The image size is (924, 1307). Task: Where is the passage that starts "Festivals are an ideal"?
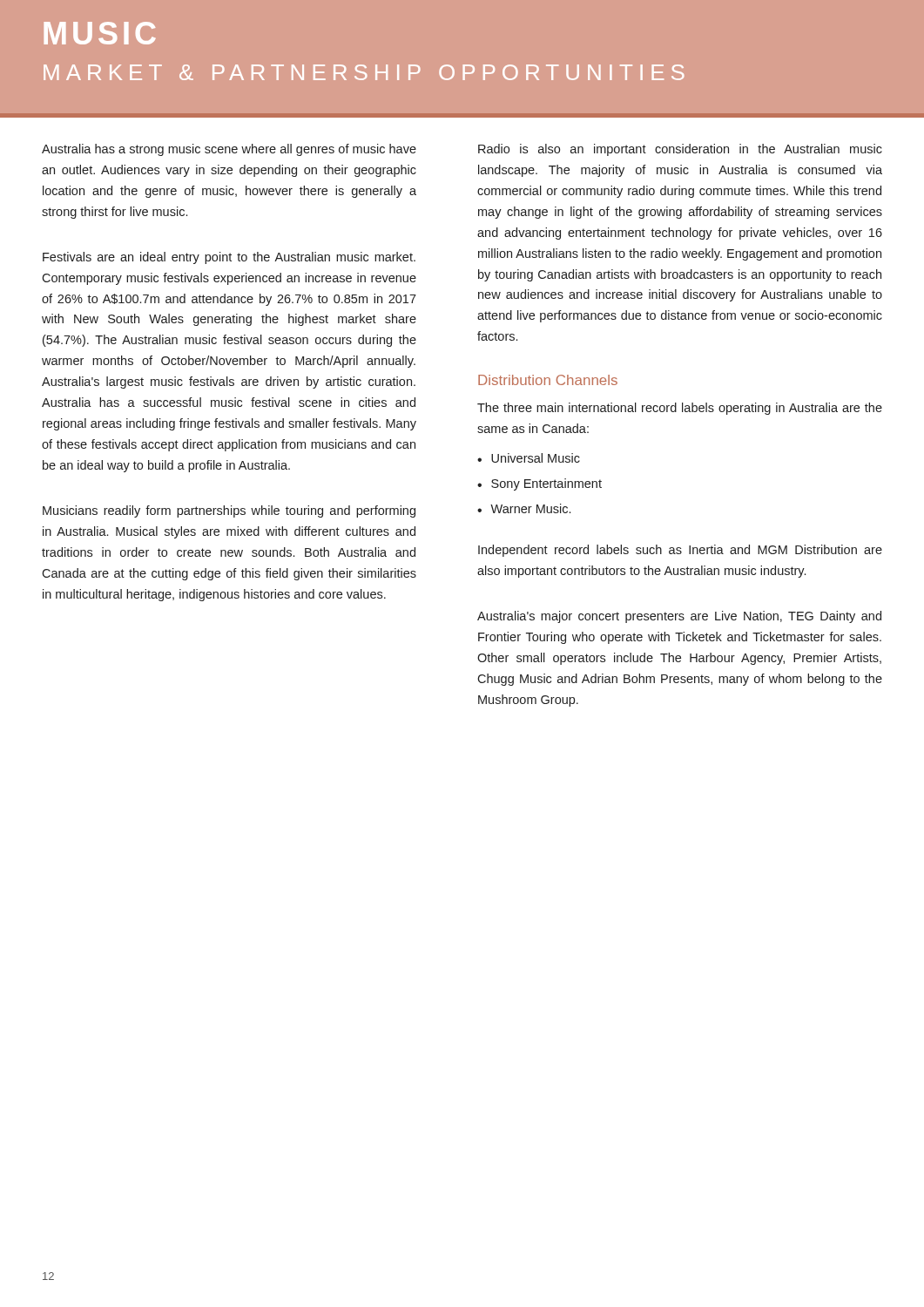(x=229, y=361)
